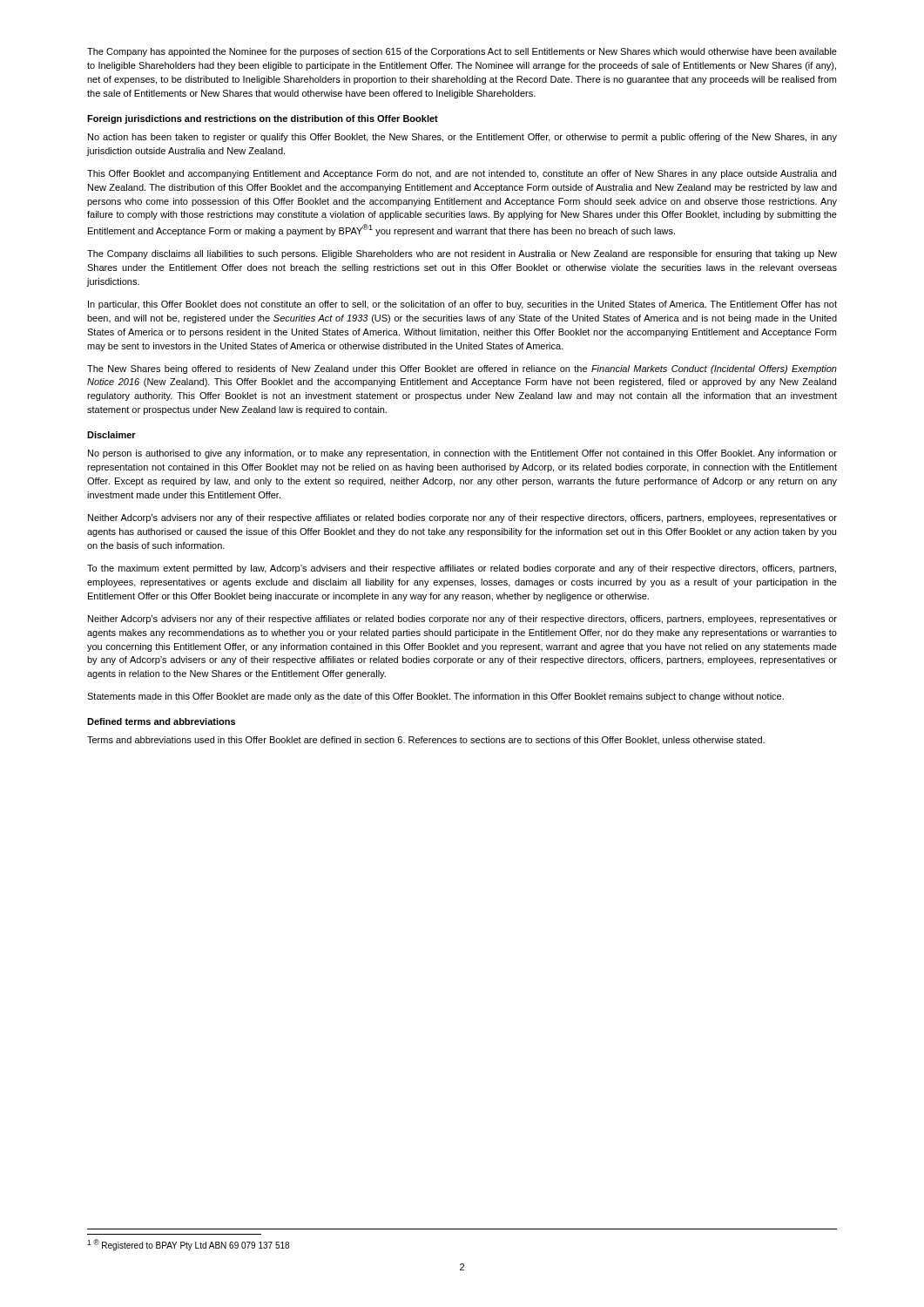Locate the section header with the text "Defined terms and abbreviations"
The height and width of the screenshot is (1307, 924).
(x=161, y=722)
